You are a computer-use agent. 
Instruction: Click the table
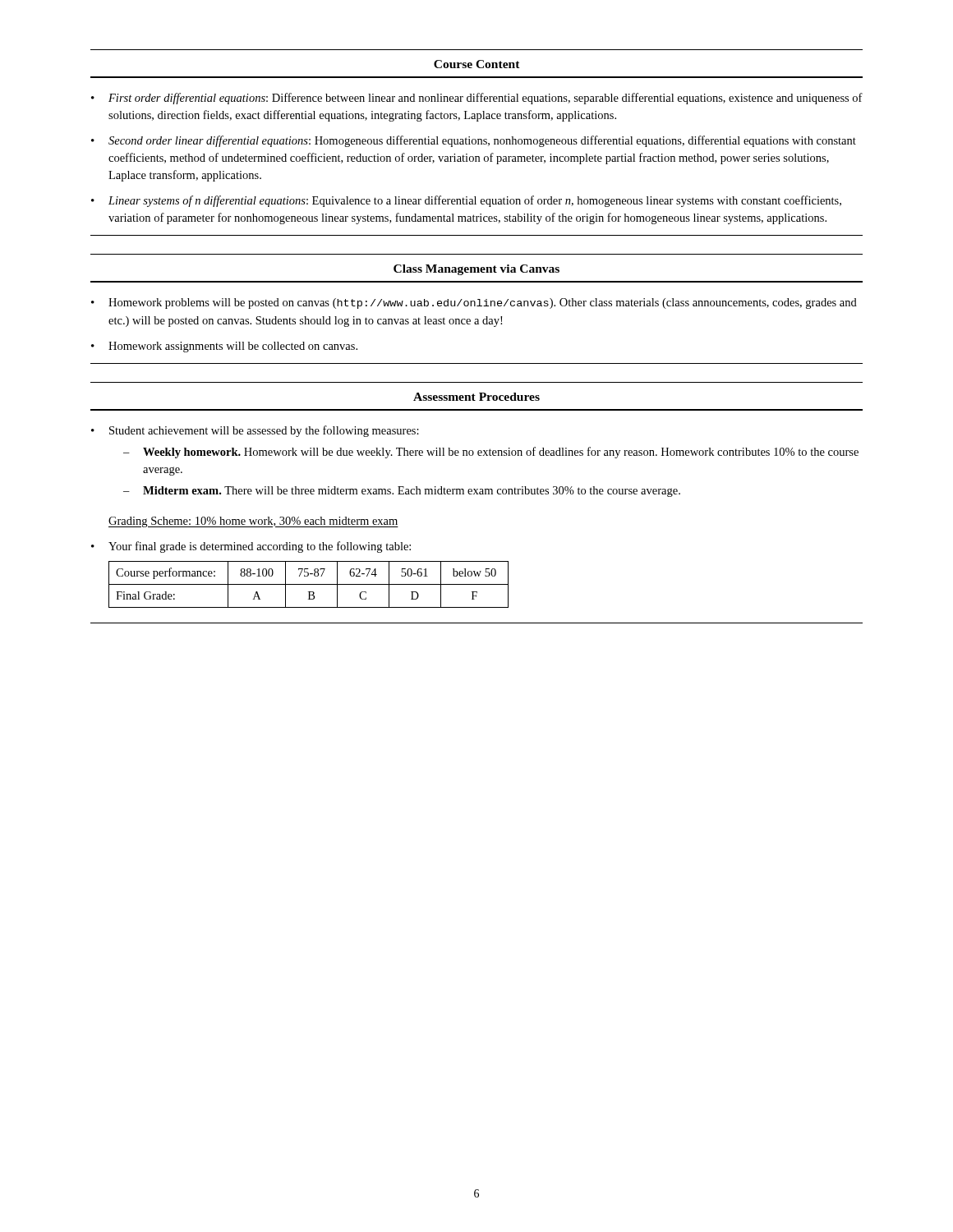[x=486, y=584]
